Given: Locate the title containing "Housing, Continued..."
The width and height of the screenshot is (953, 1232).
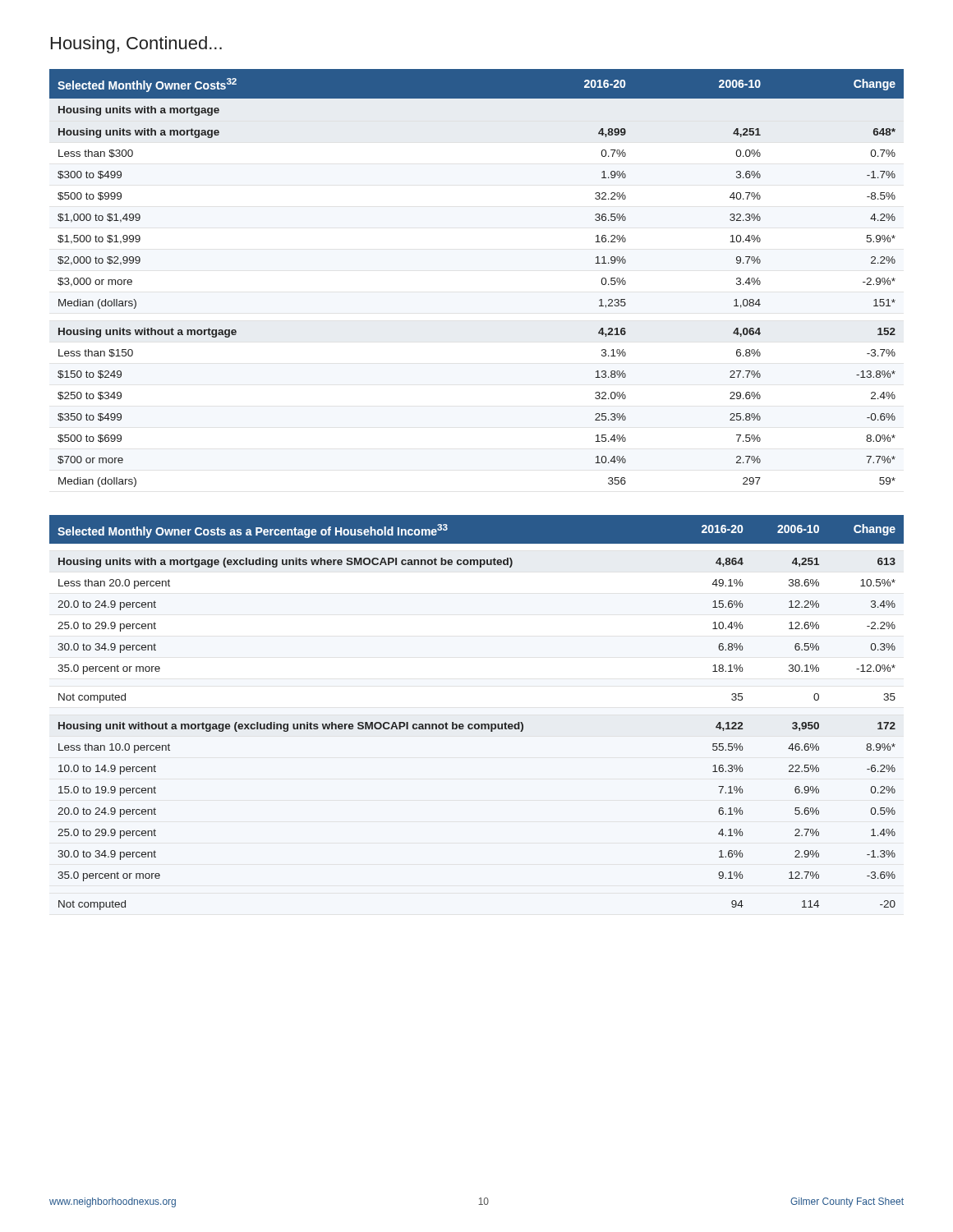Looking at the screenshot, I should pyautogui.click(x=136, y=43).
